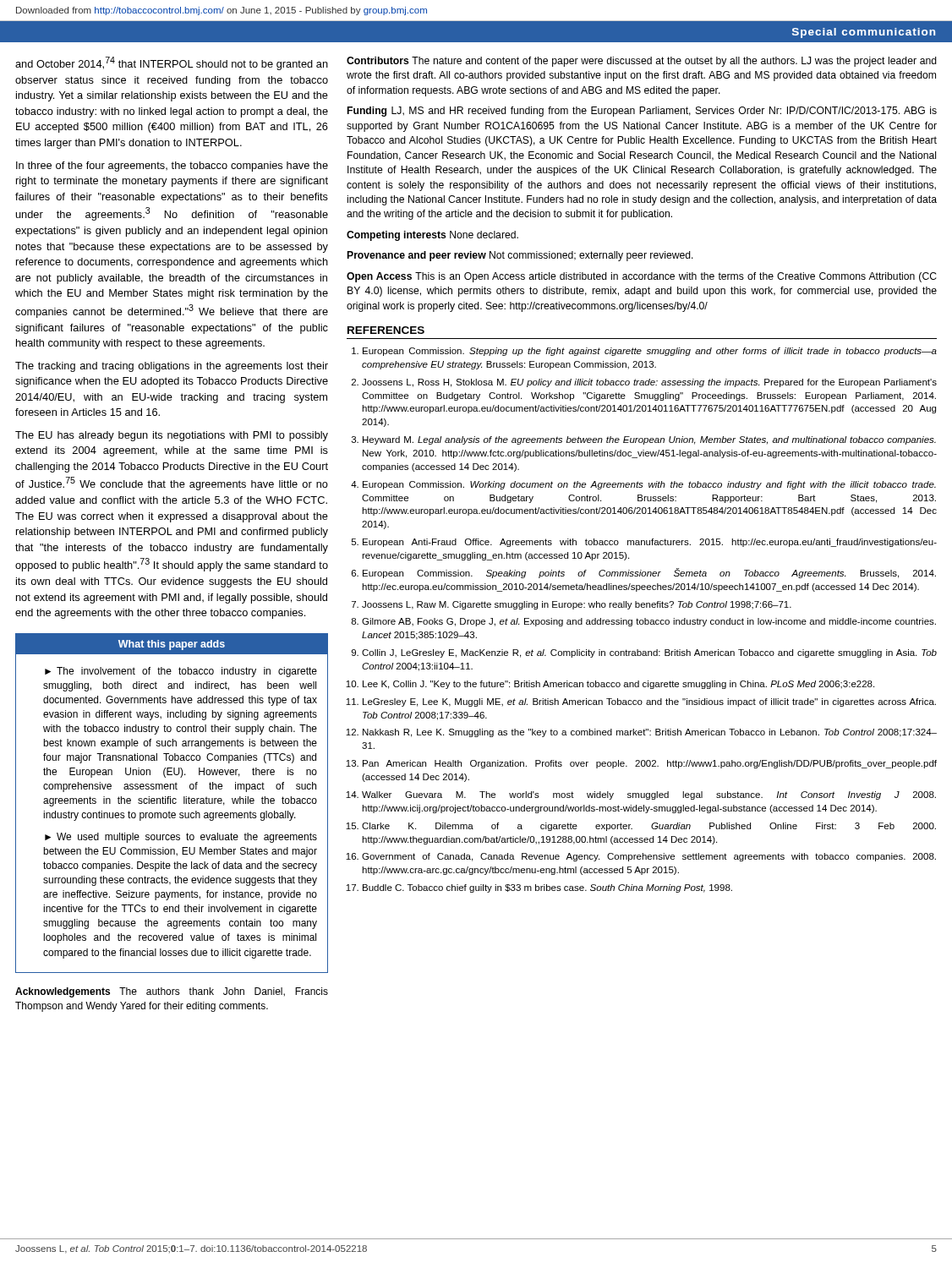Where is the passage that starts "The EU has already begun its negotiations with"?

172,524
